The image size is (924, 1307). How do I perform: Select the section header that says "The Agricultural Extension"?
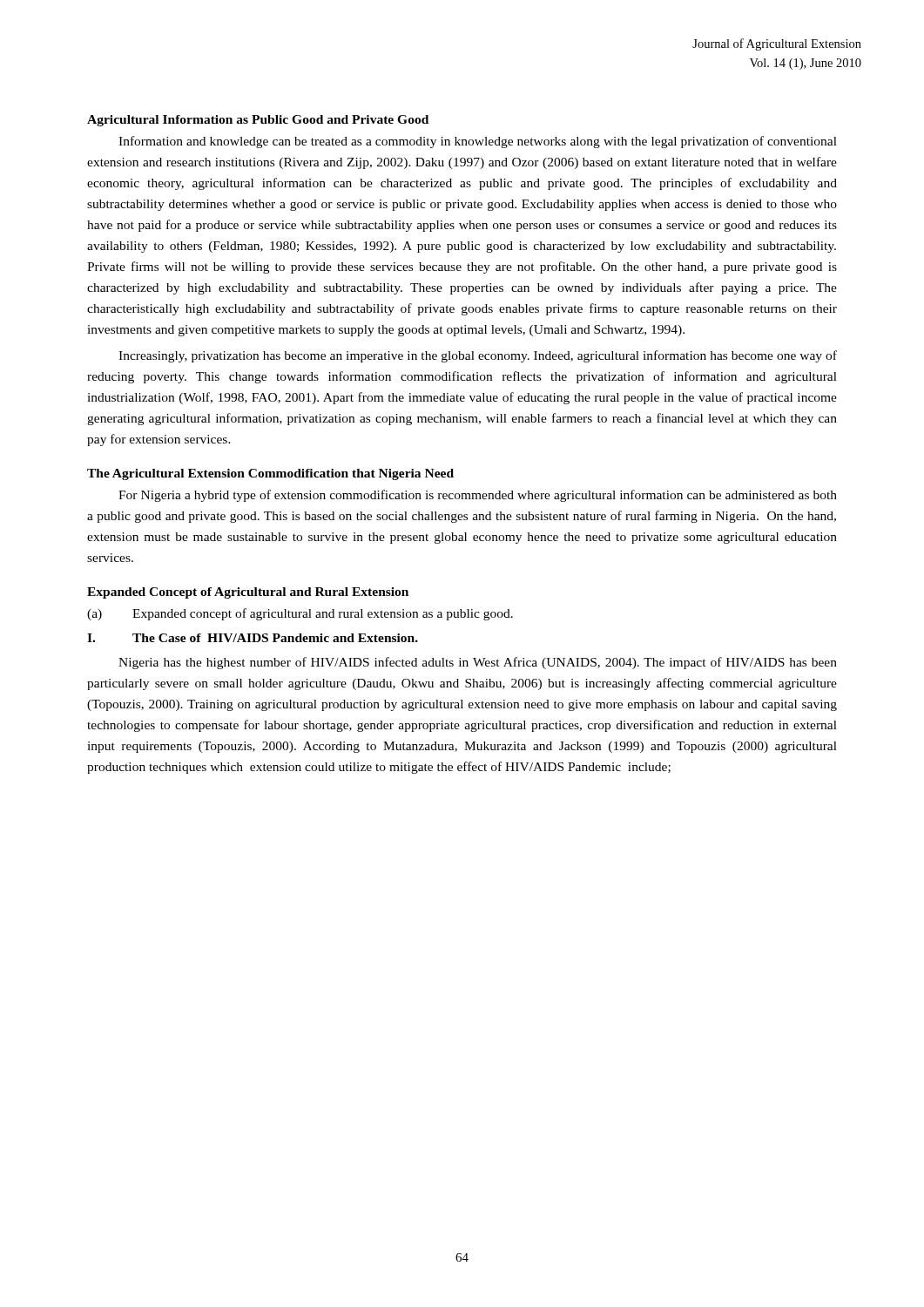270,473
